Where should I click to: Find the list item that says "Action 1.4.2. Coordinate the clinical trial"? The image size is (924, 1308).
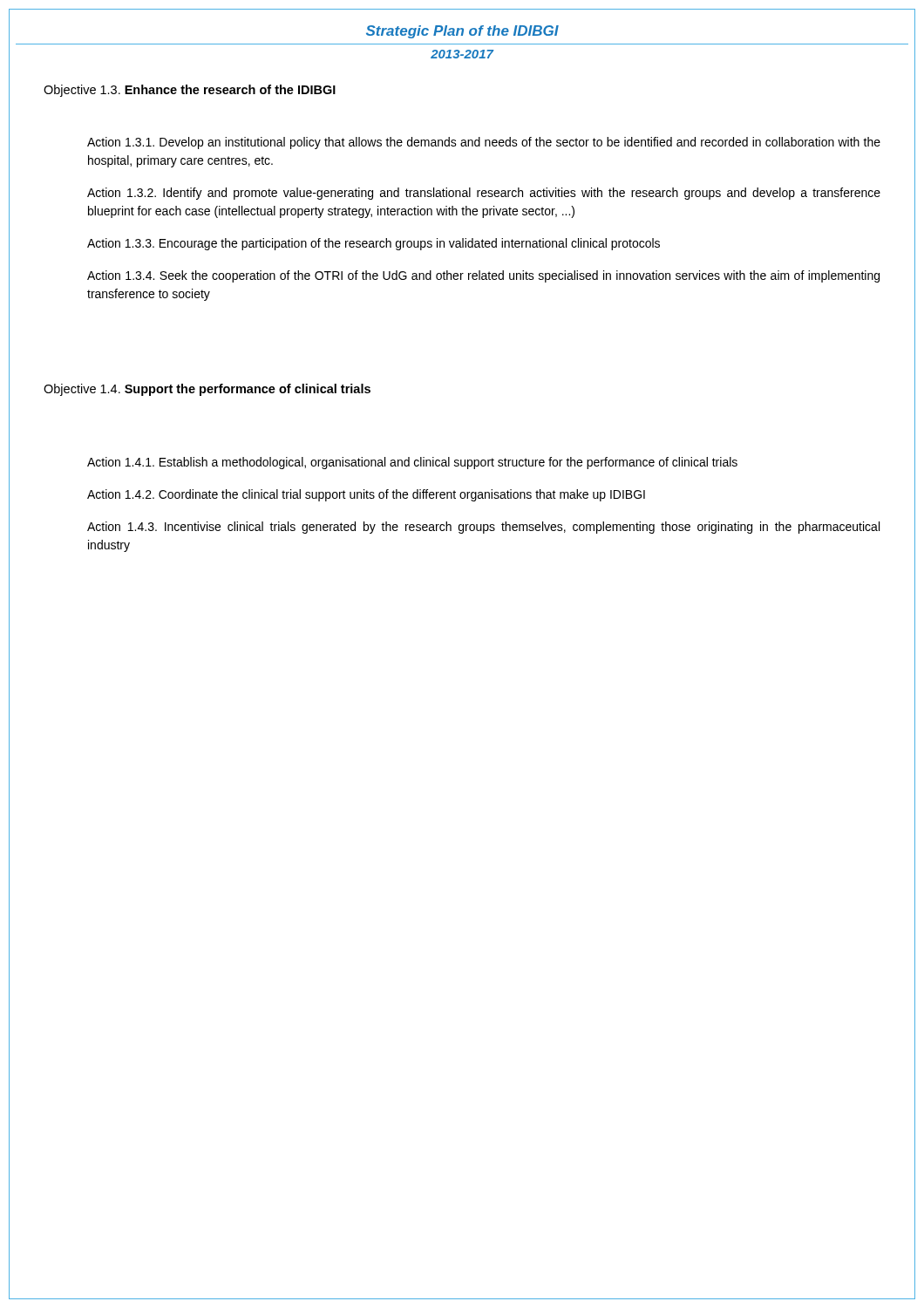(x=367, y=494)
